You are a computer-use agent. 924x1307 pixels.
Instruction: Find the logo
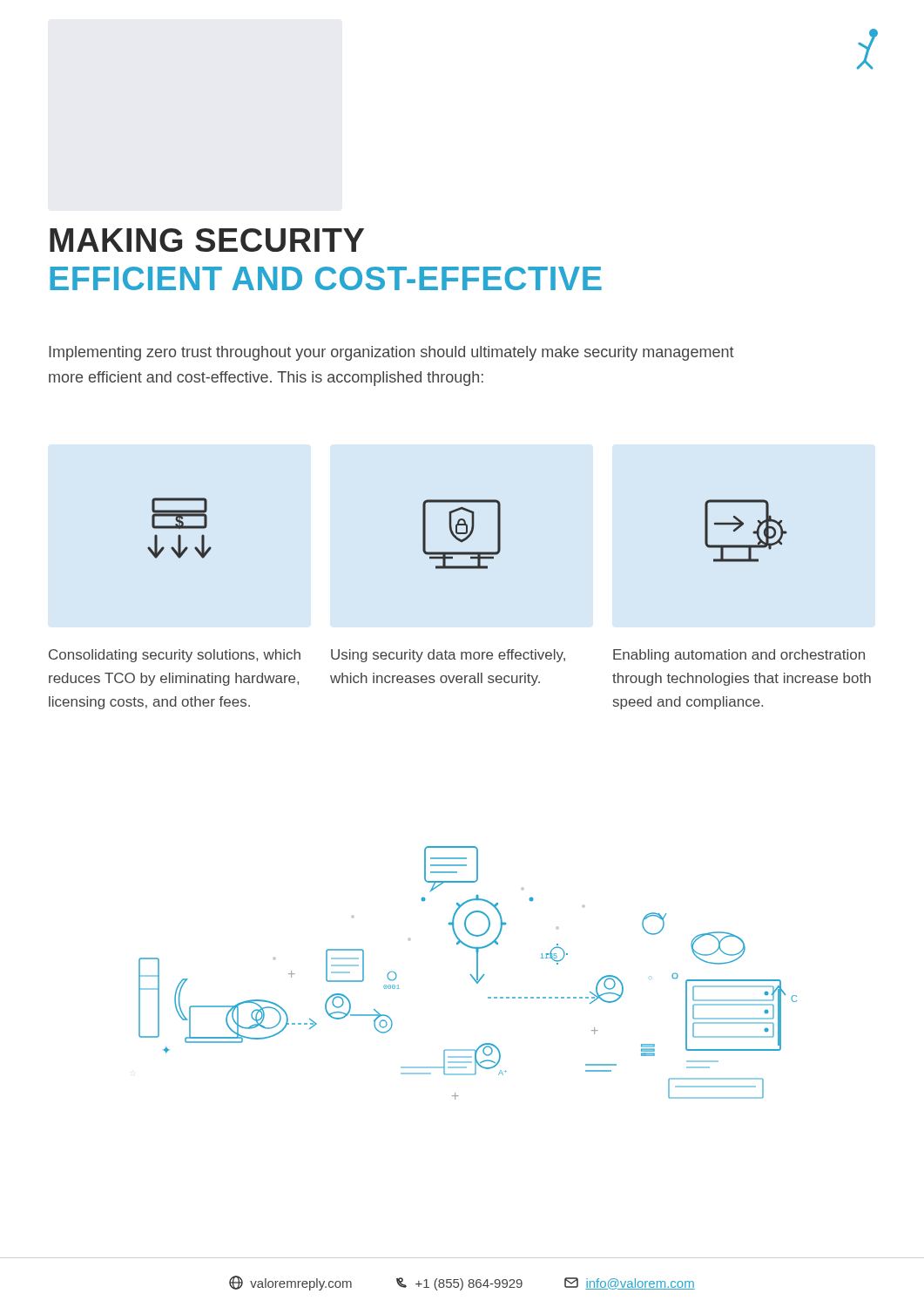(864, 48)
